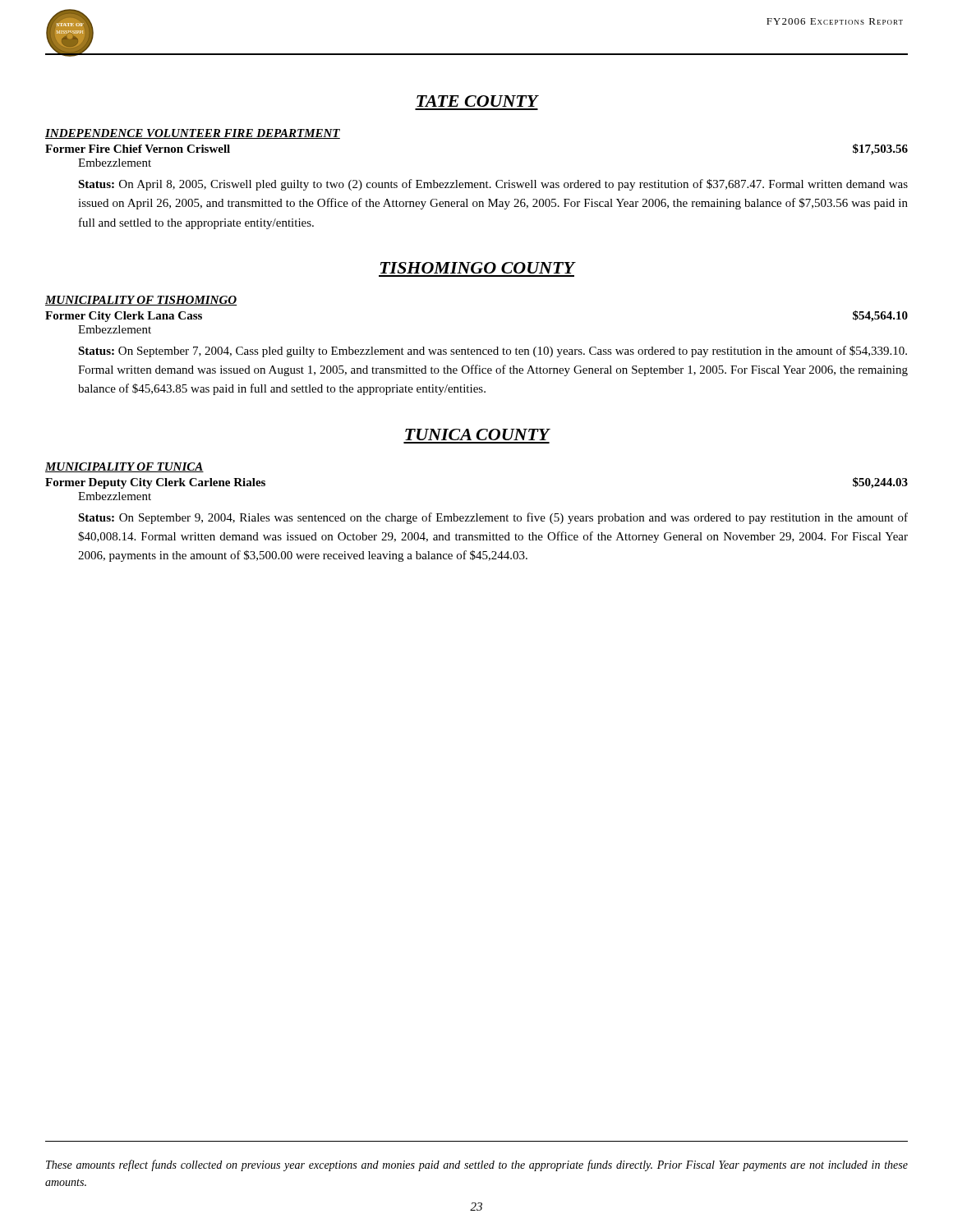Viewport: 953px width, 1232px height.
Task: Find the passage starting "INDEPENDENCE VOLUNTEER FIRE DEPARTMENT"
Action: click(x=193, y=134)
